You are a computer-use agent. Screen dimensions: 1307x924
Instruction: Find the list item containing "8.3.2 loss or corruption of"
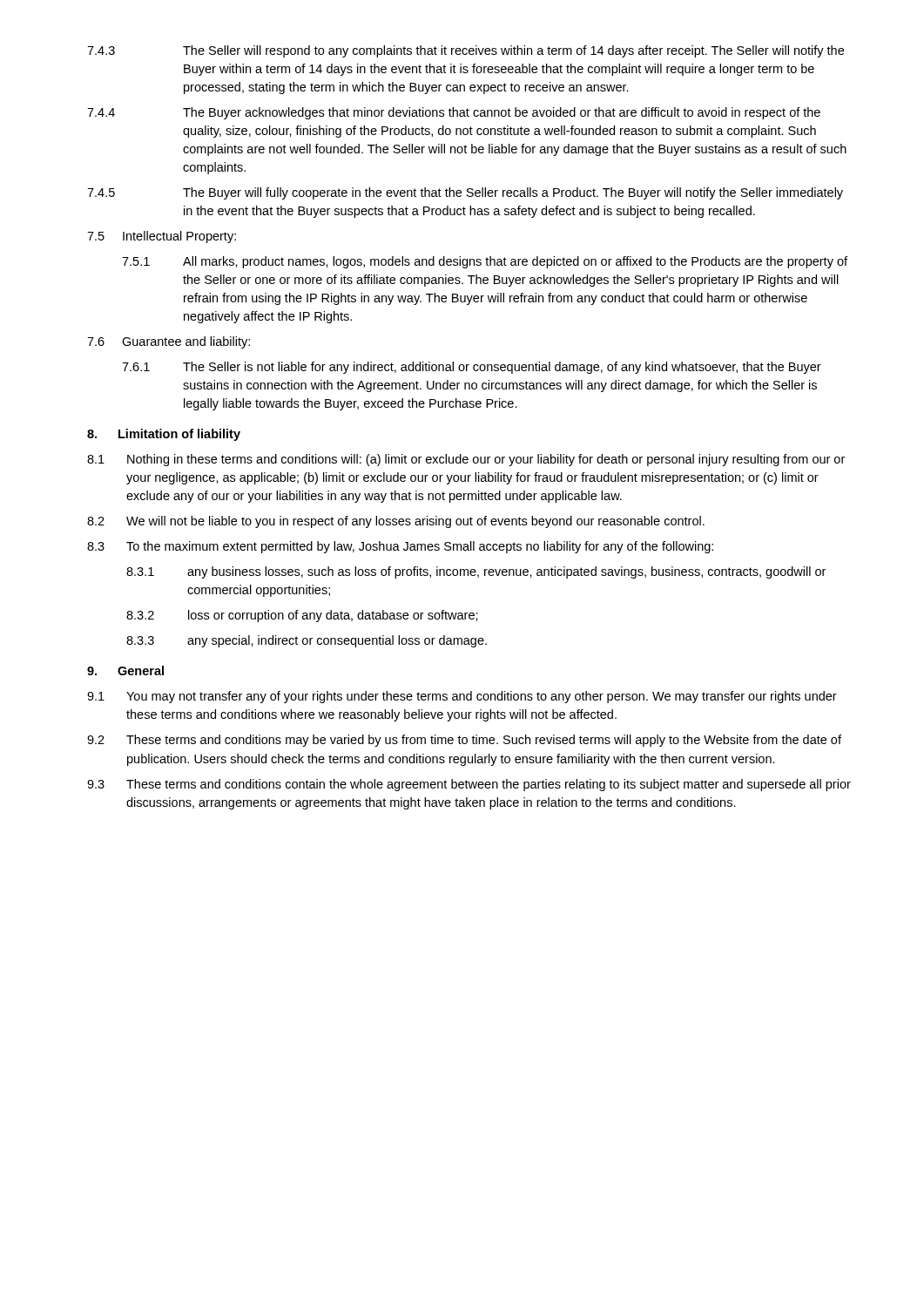(x=302, y=616)
